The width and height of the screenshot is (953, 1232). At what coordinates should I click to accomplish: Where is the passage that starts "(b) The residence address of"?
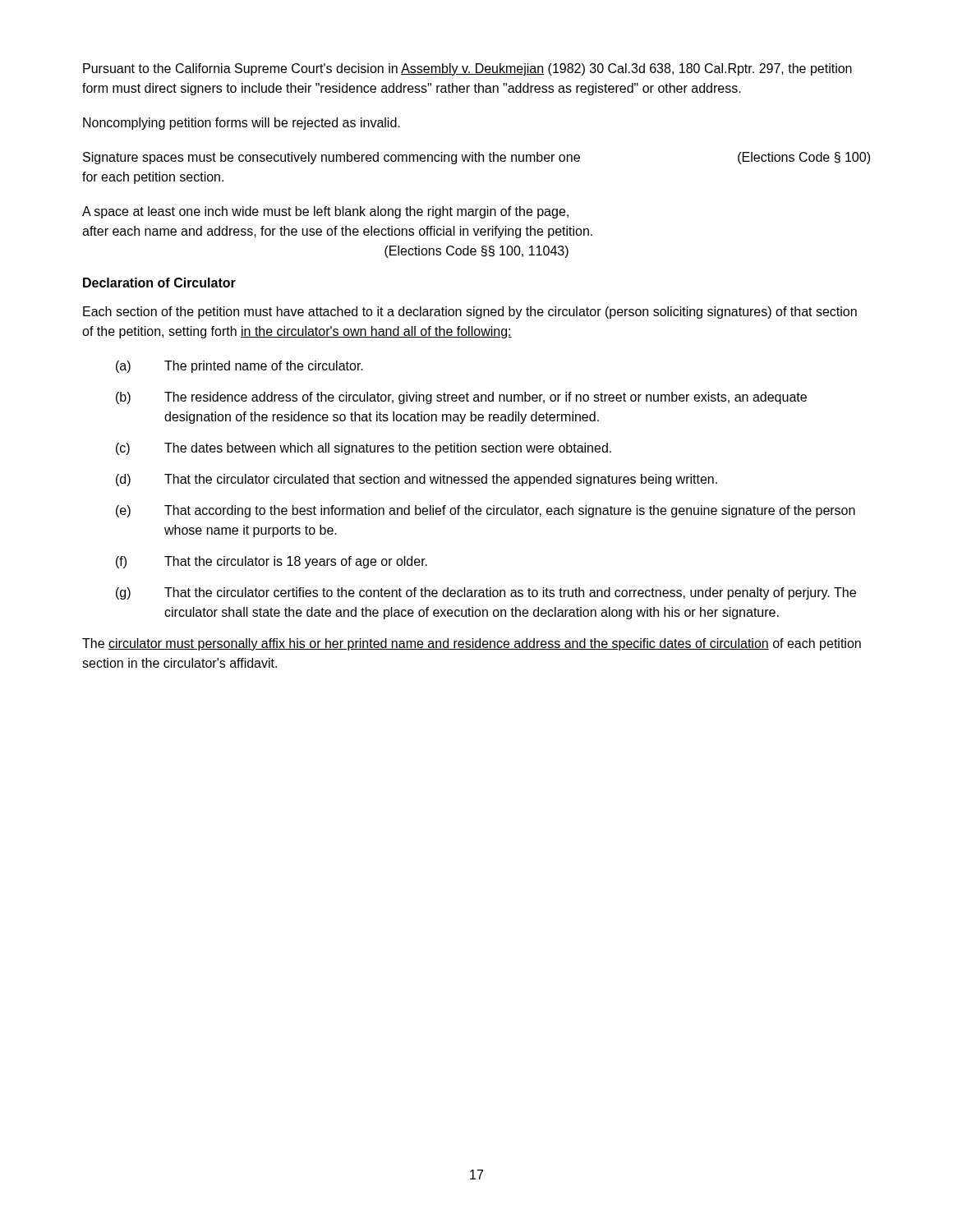pyautogui.click(x=493, y=407)
